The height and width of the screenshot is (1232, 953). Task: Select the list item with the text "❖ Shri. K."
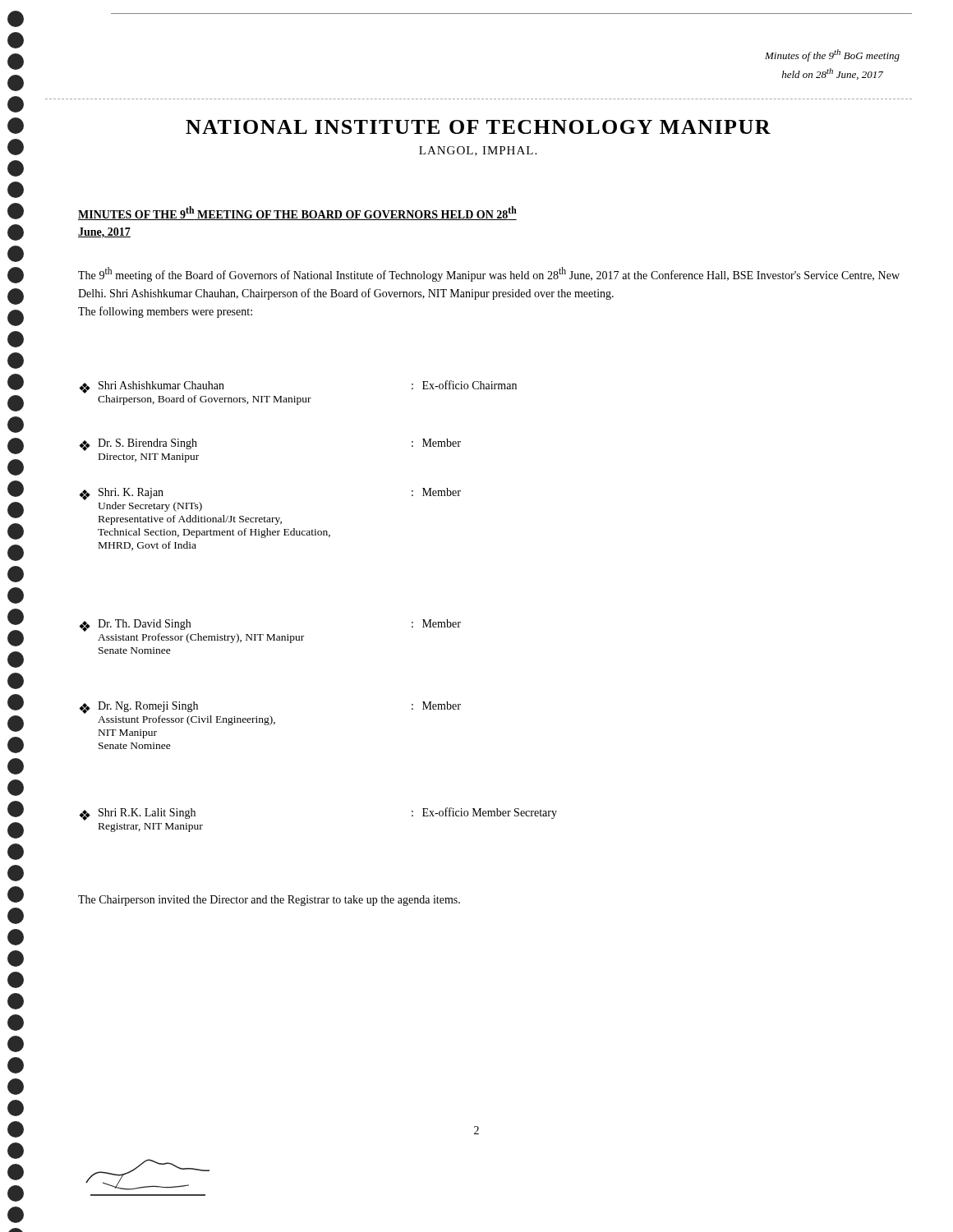270,519
